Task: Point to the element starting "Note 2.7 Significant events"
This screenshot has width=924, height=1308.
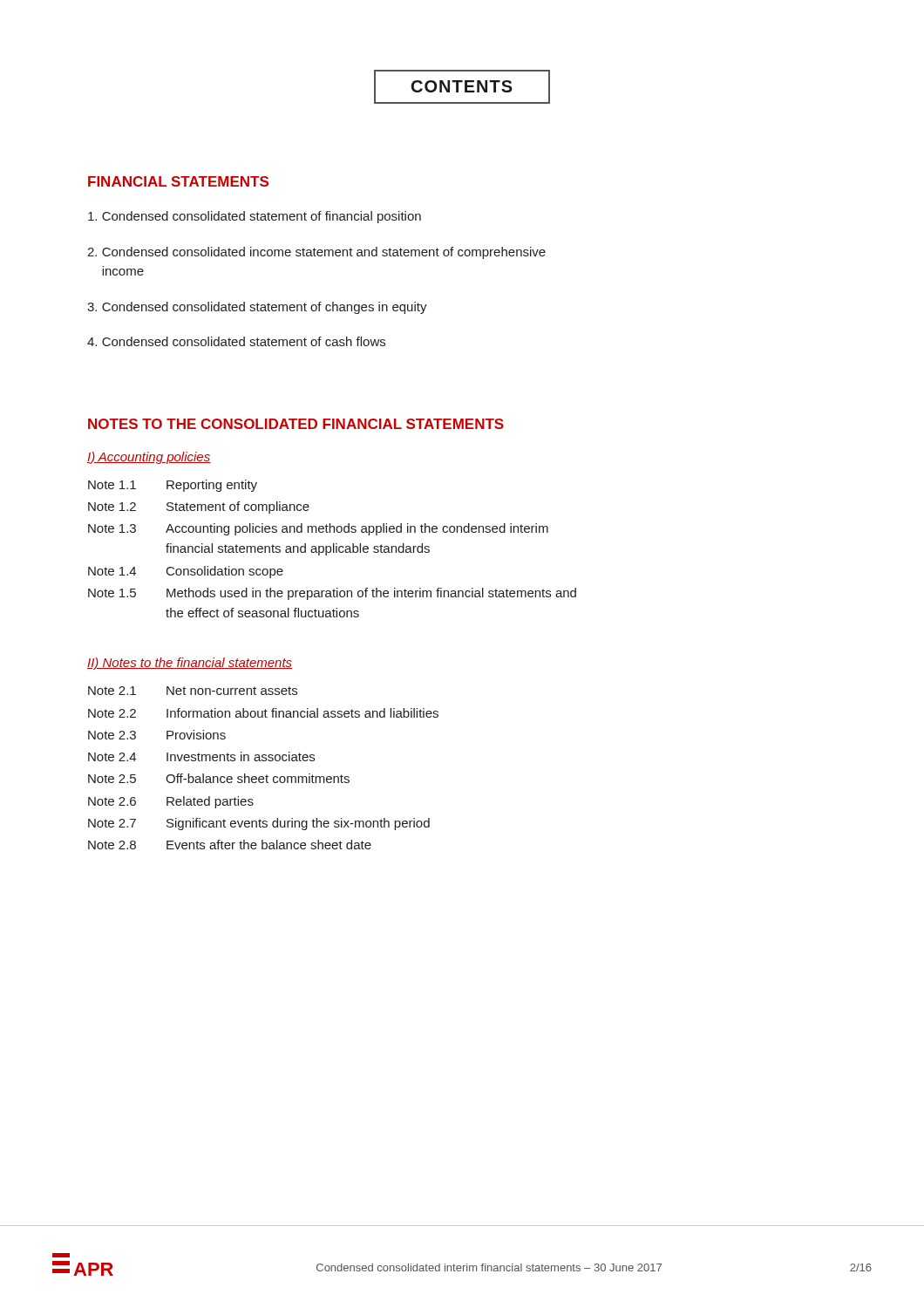Action: click(259, 824)
